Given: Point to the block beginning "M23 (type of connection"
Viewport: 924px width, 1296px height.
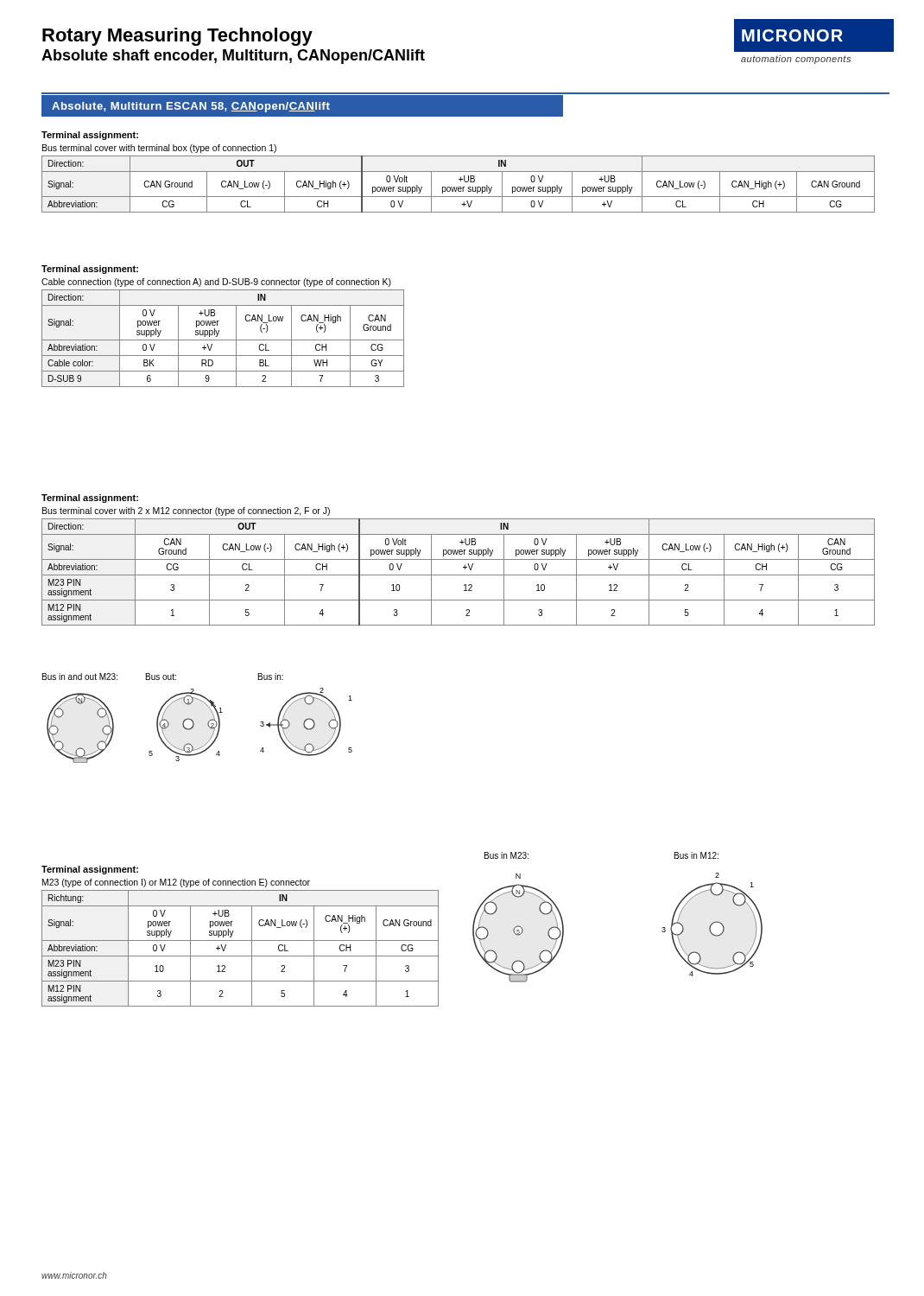Looking at the screenshot, I should click(176, 882).
